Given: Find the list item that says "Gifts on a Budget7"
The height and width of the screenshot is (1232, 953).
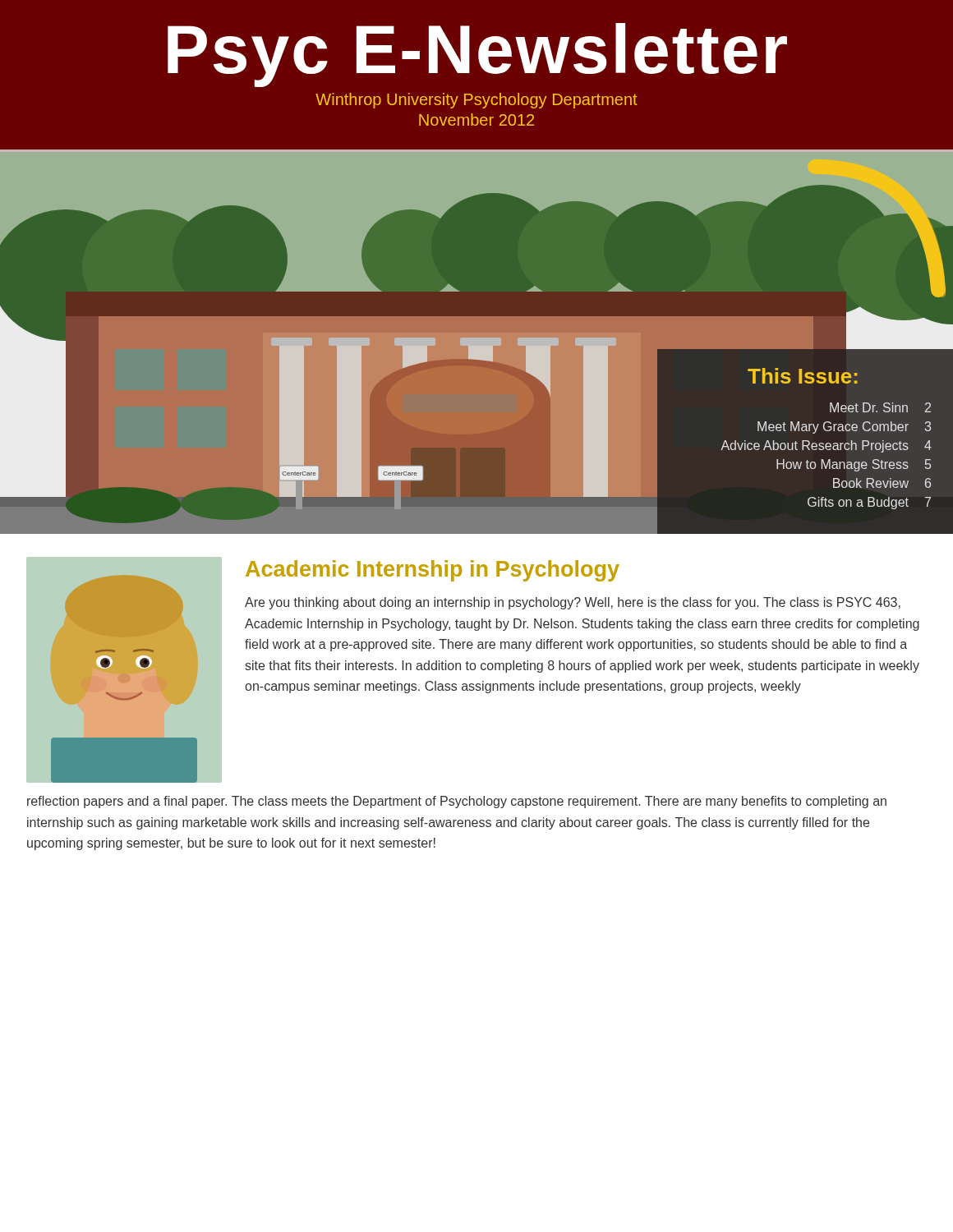Looking at the screenshot, I should point(803,503).
